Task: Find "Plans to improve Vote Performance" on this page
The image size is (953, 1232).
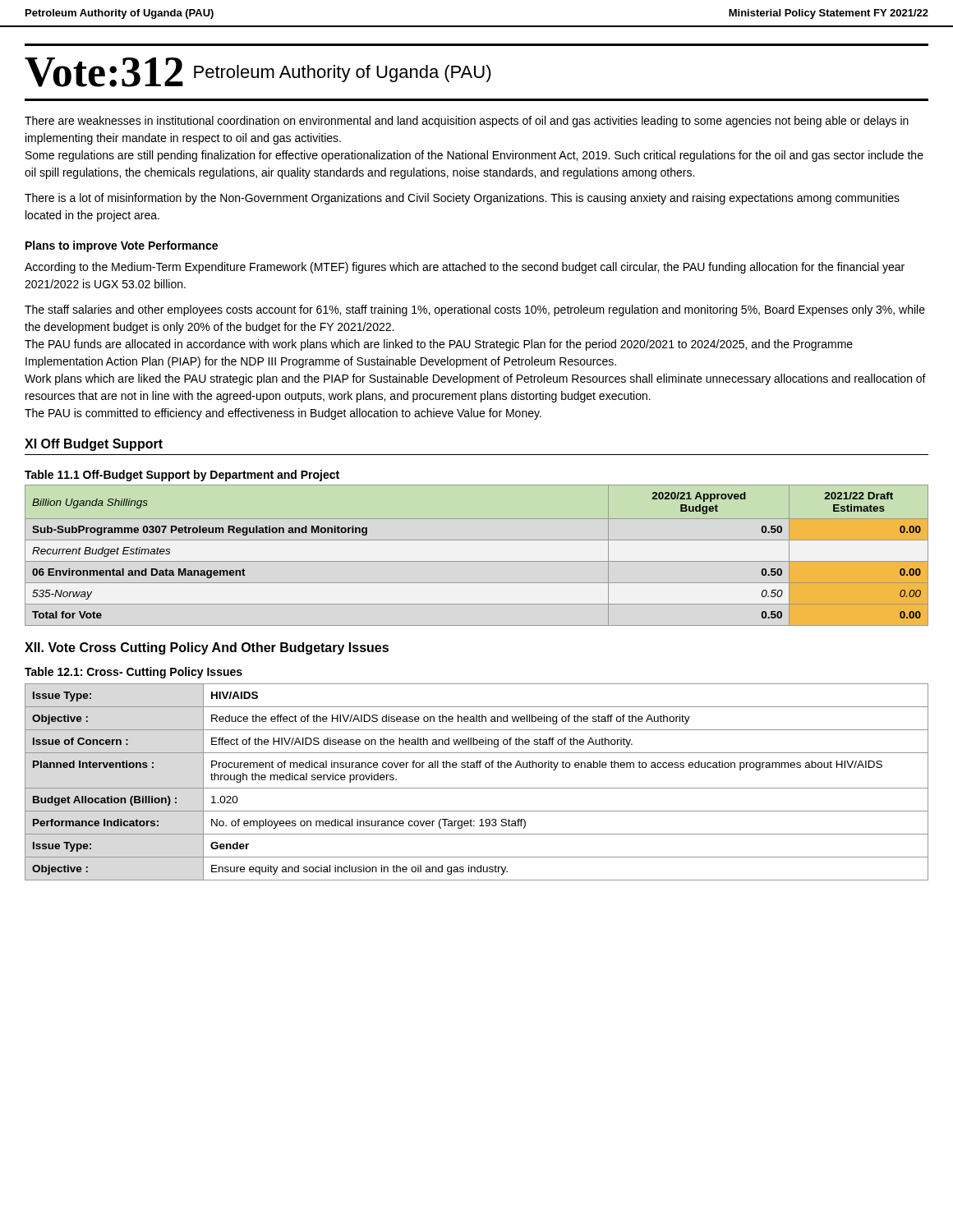Action: (x=121, y=246)
